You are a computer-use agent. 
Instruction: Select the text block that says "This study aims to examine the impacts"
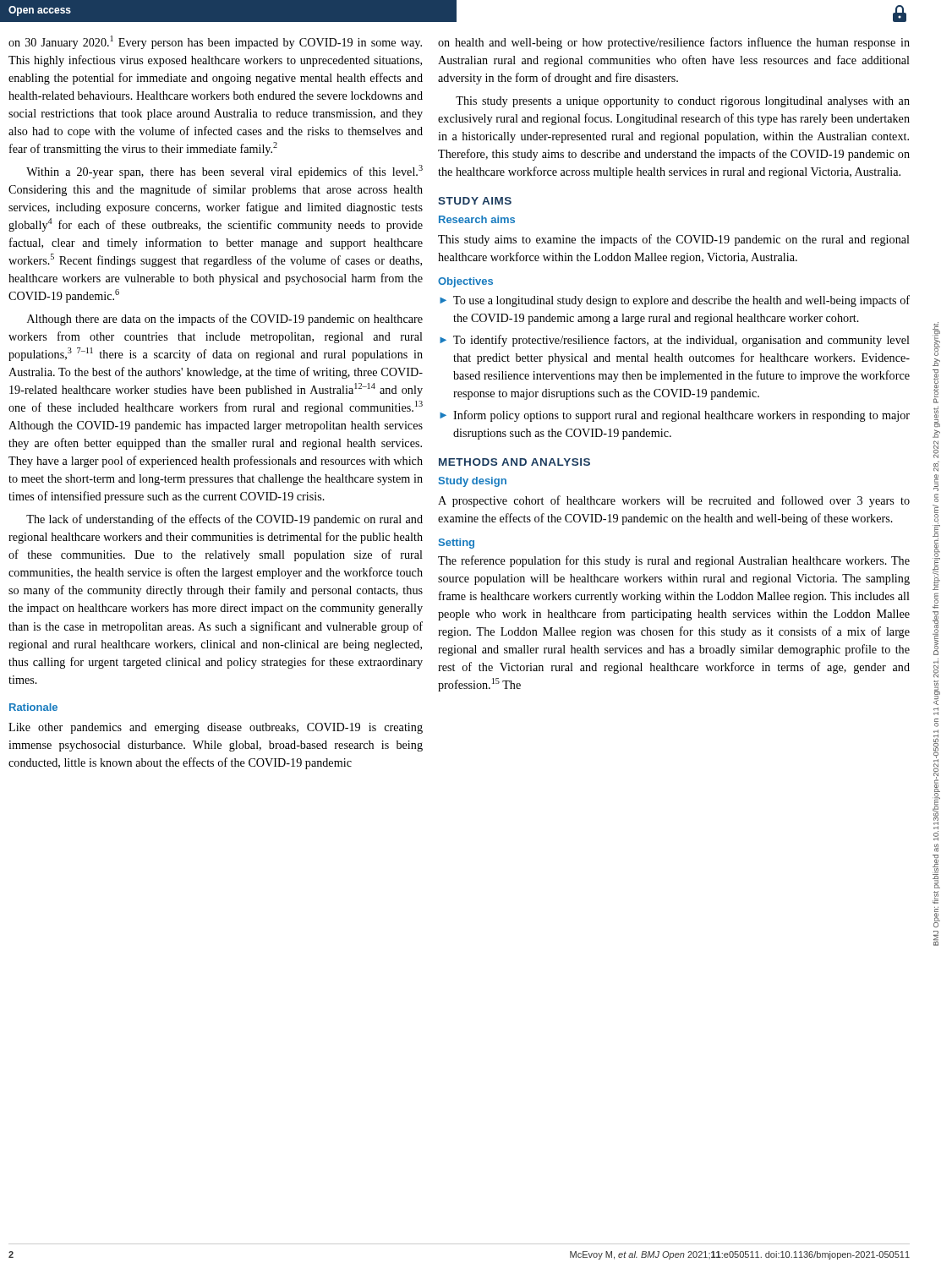point(674,249)
